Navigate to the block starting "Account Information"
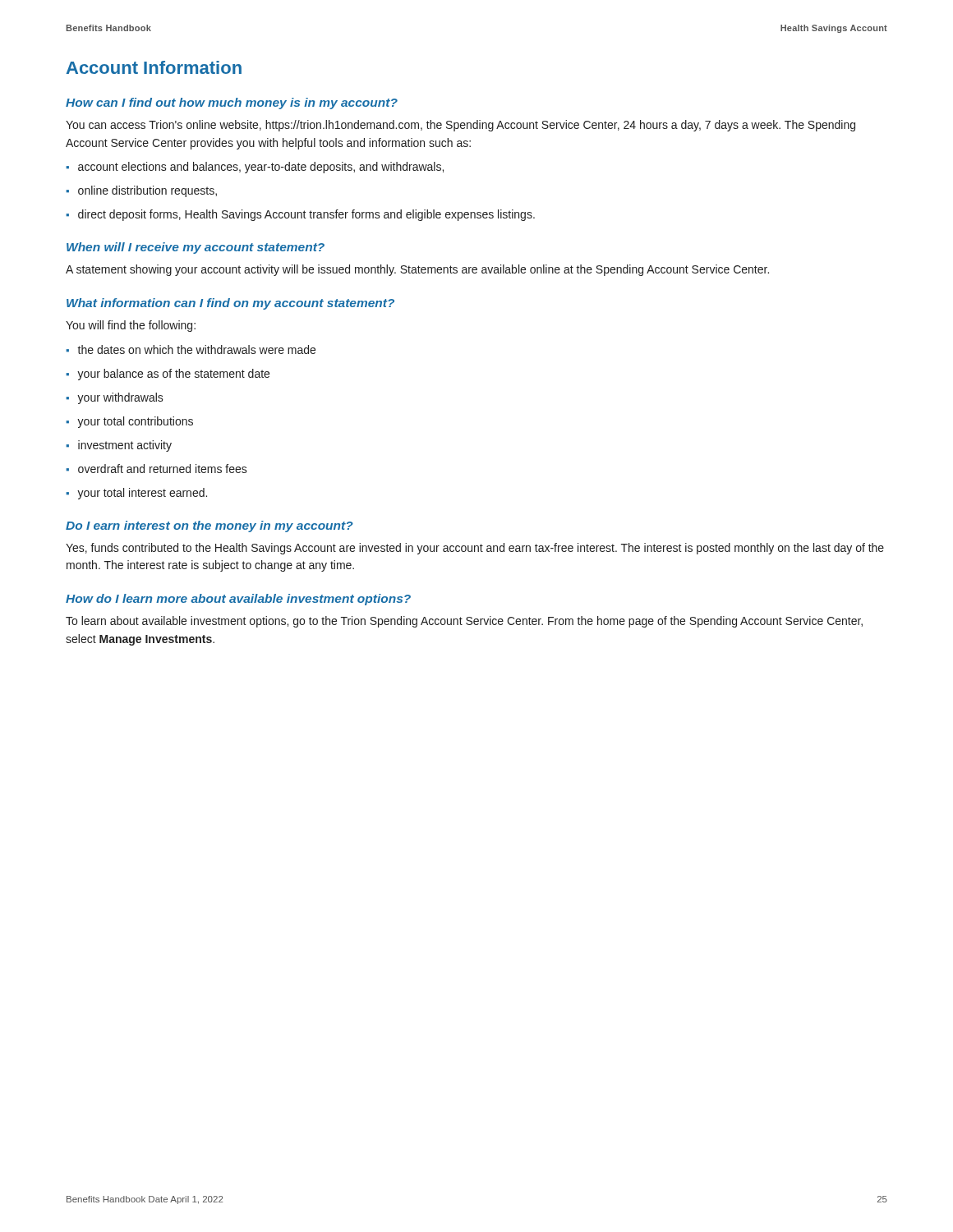 coord(154,68)
